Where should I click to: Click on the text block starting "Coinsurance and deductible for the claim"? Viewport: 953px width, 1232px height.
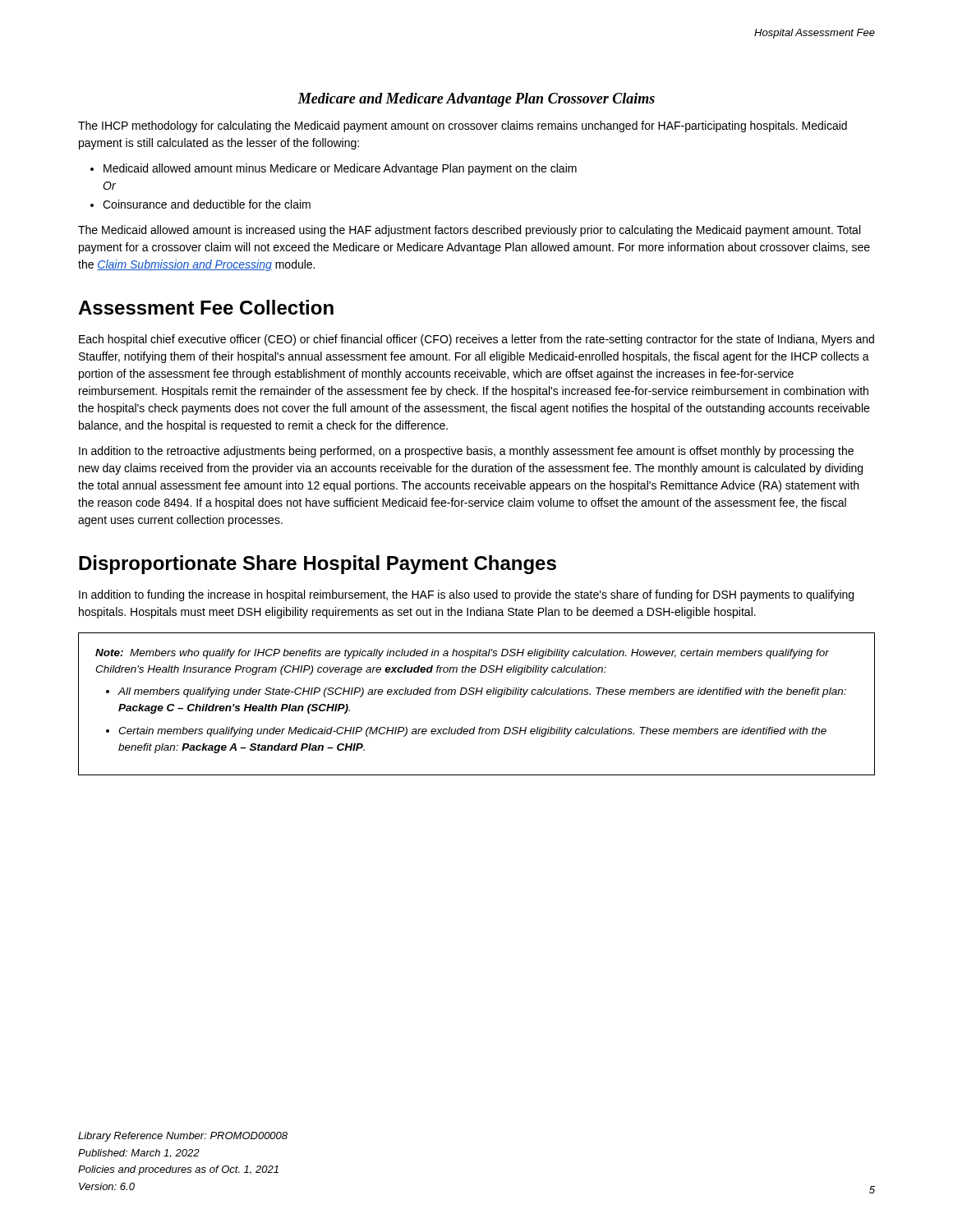207,205
